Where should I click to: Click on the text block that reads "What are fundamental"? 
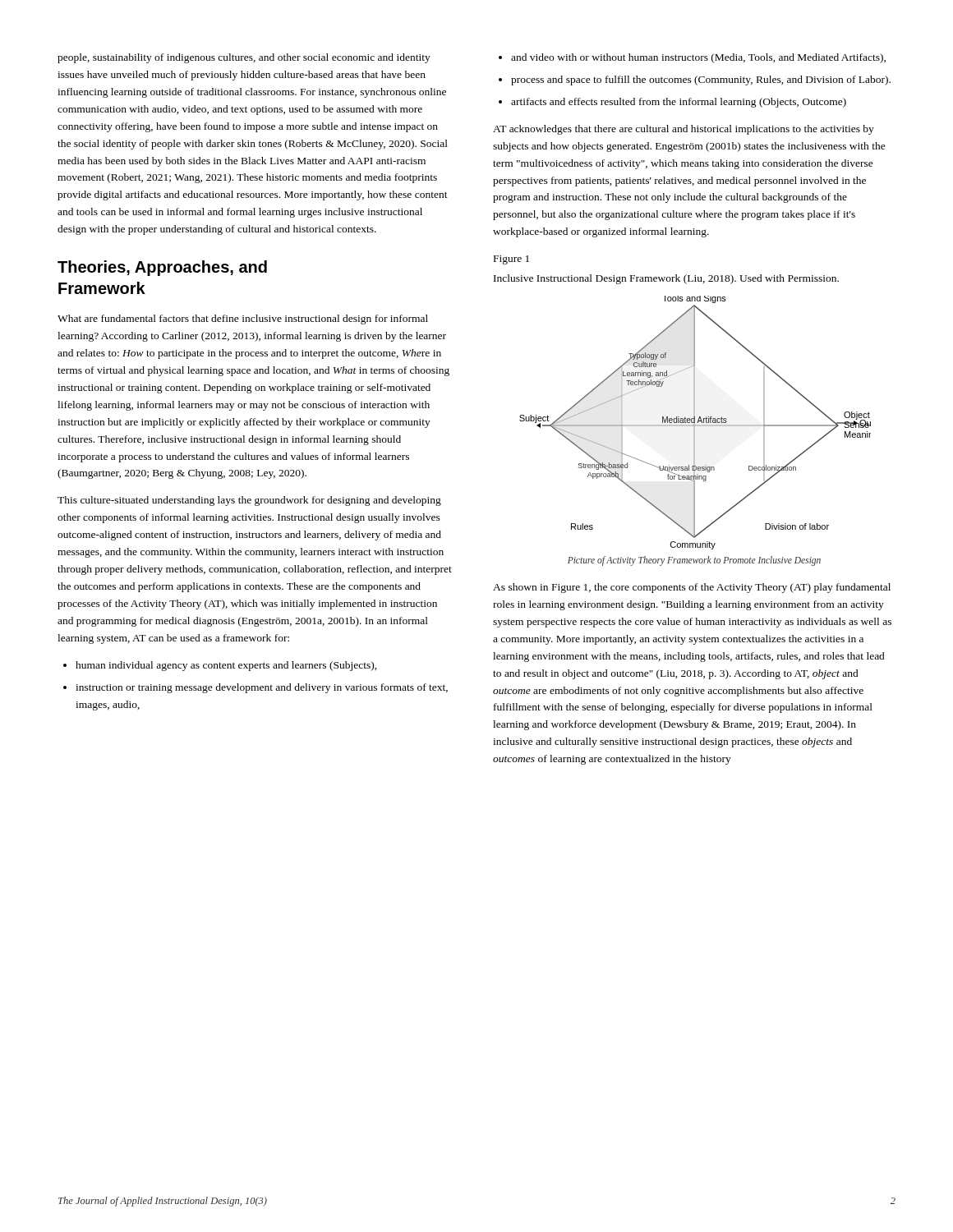(x=255, y=397)
